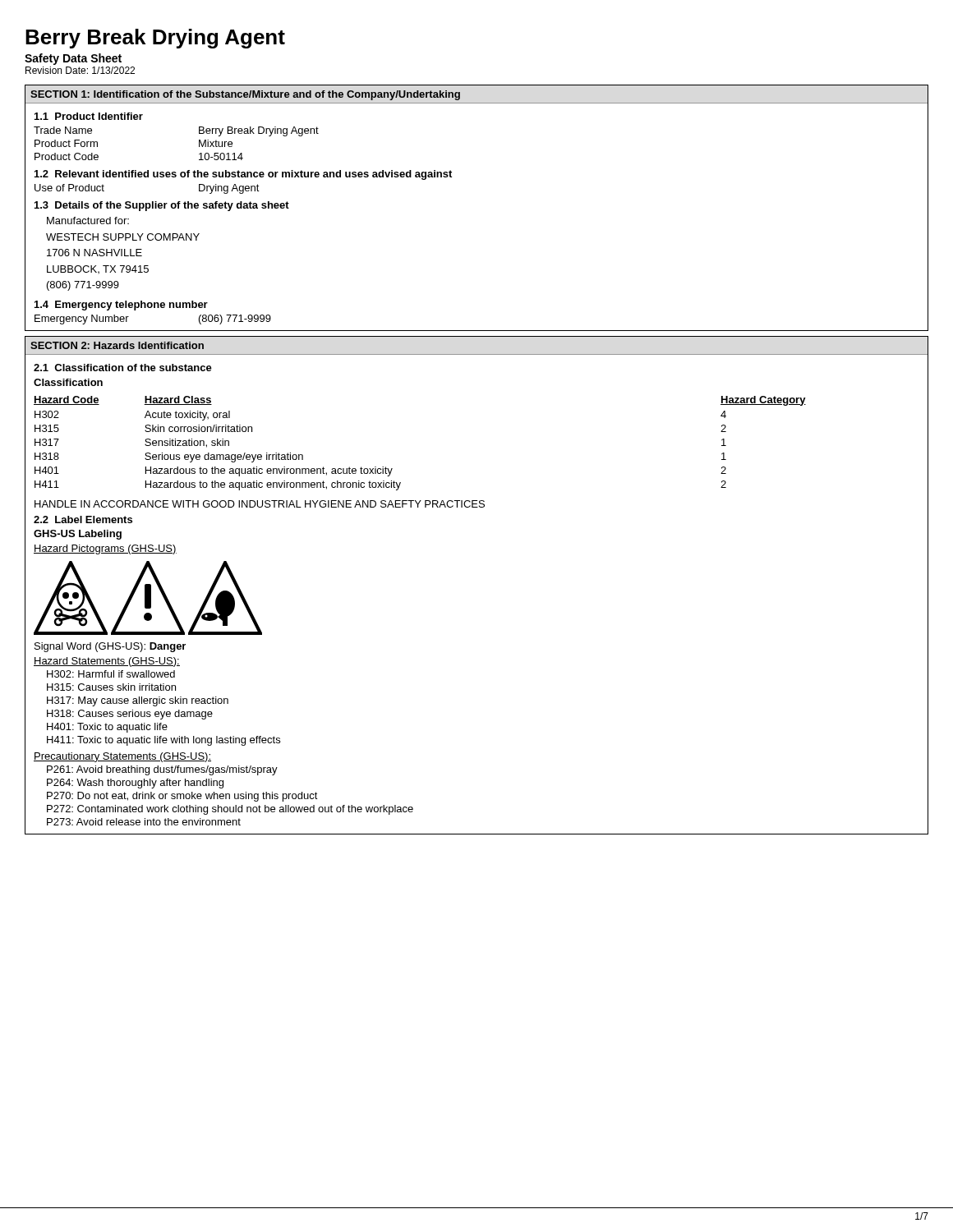Where does it say "GHS-US Labeling"?
This screenshot has width=953, height=1232.
click(x=78, y=533)
